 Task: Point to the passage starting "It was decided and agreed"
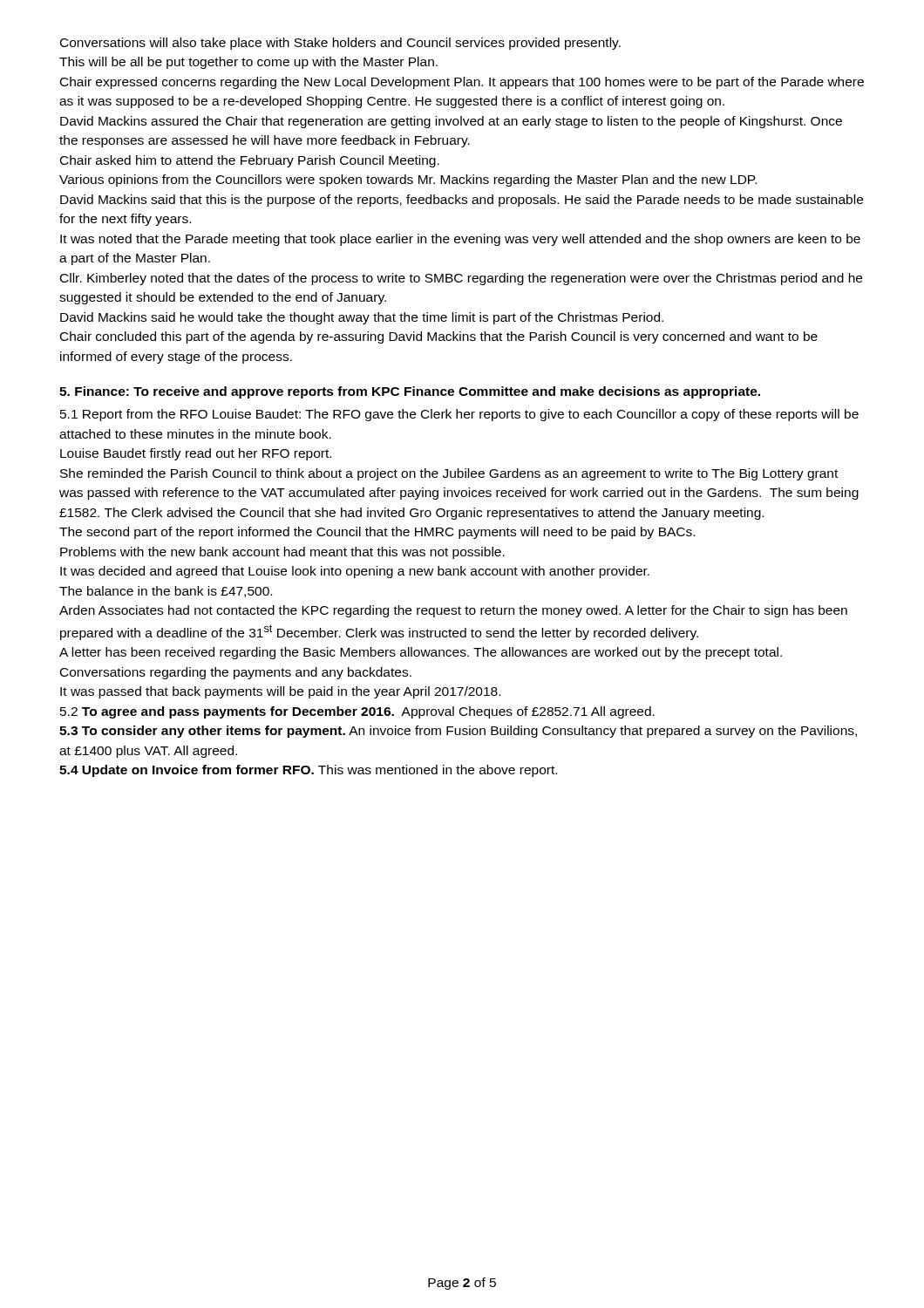pos(462,572)
